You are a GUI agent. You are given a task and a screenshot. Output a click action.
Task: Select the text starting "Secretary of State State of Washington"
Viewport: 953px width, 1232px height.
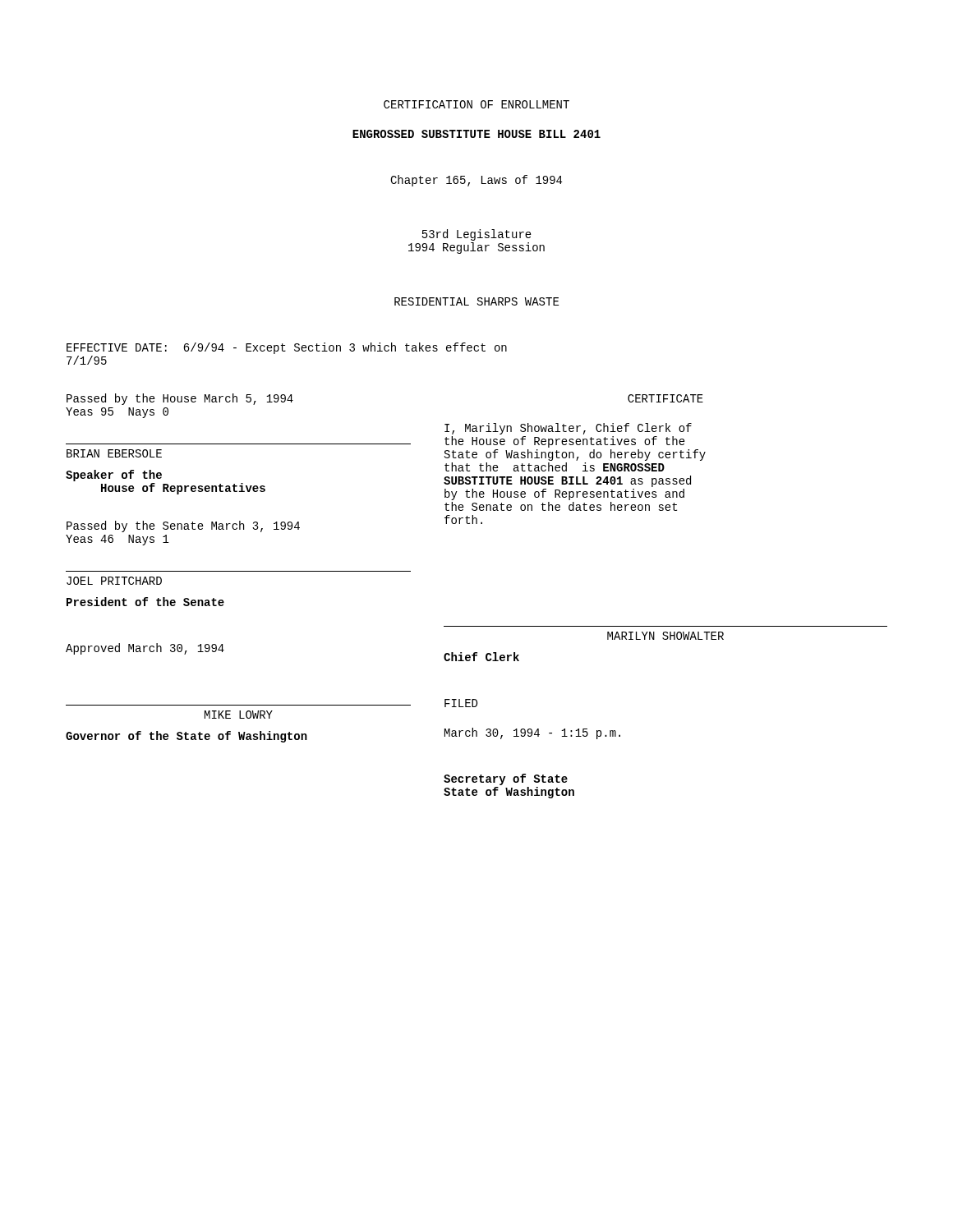tap(509, 786)
